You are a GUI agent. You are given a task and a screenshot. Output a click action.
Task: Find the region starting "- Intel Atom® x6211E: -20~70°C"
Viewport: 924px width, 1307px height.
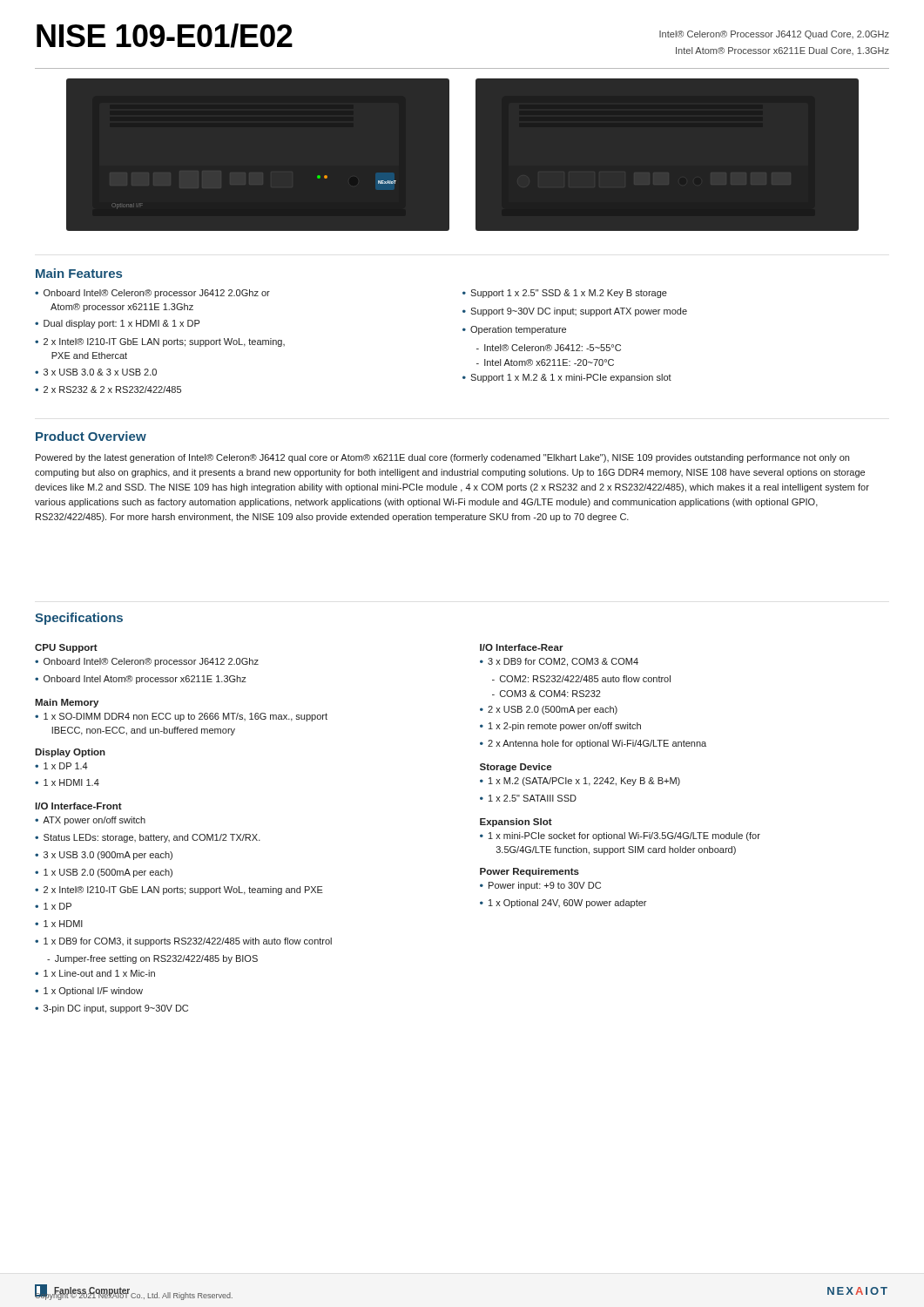tap(545, 363)
